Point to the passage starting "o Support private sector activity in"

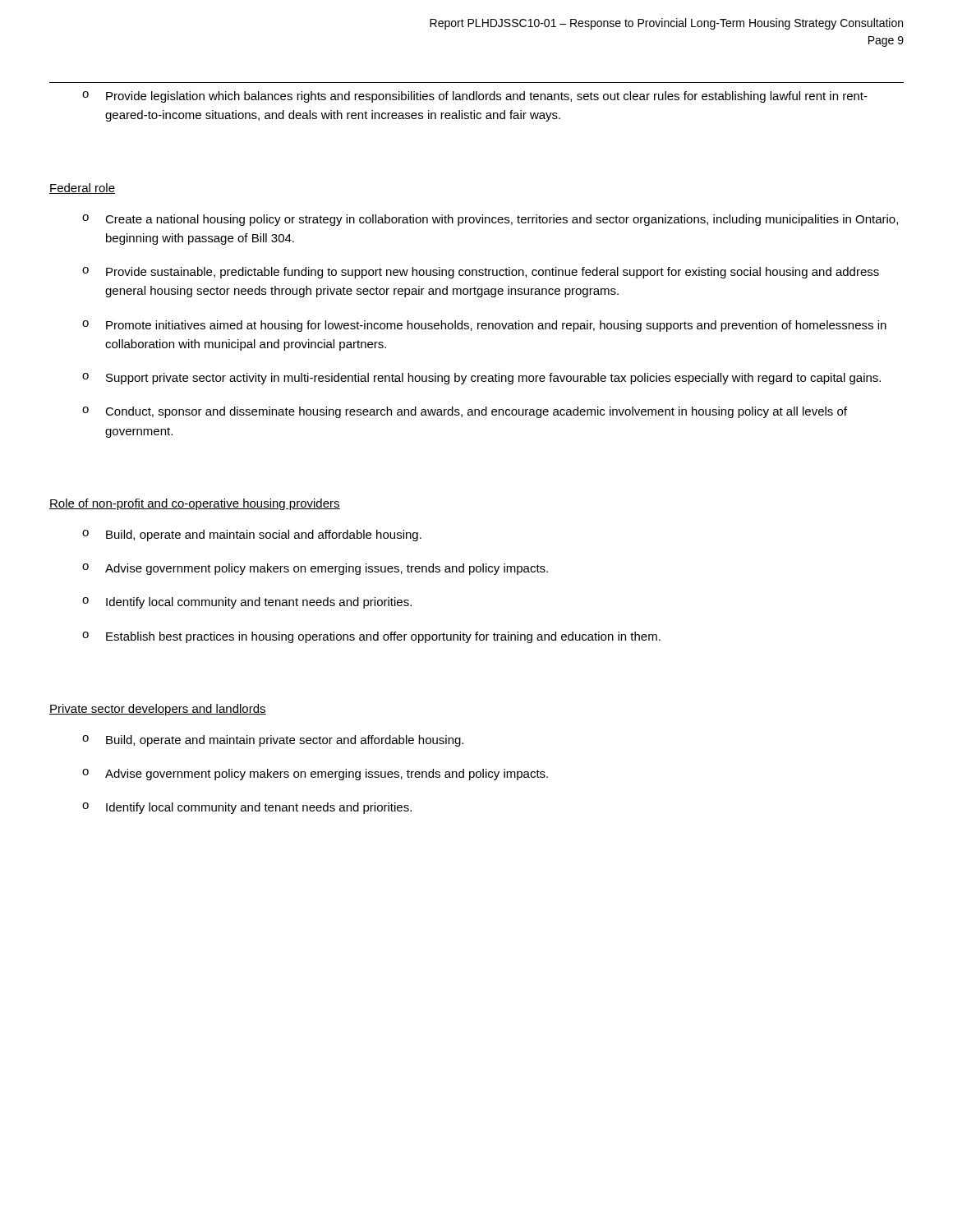click(x=493, y=378)
